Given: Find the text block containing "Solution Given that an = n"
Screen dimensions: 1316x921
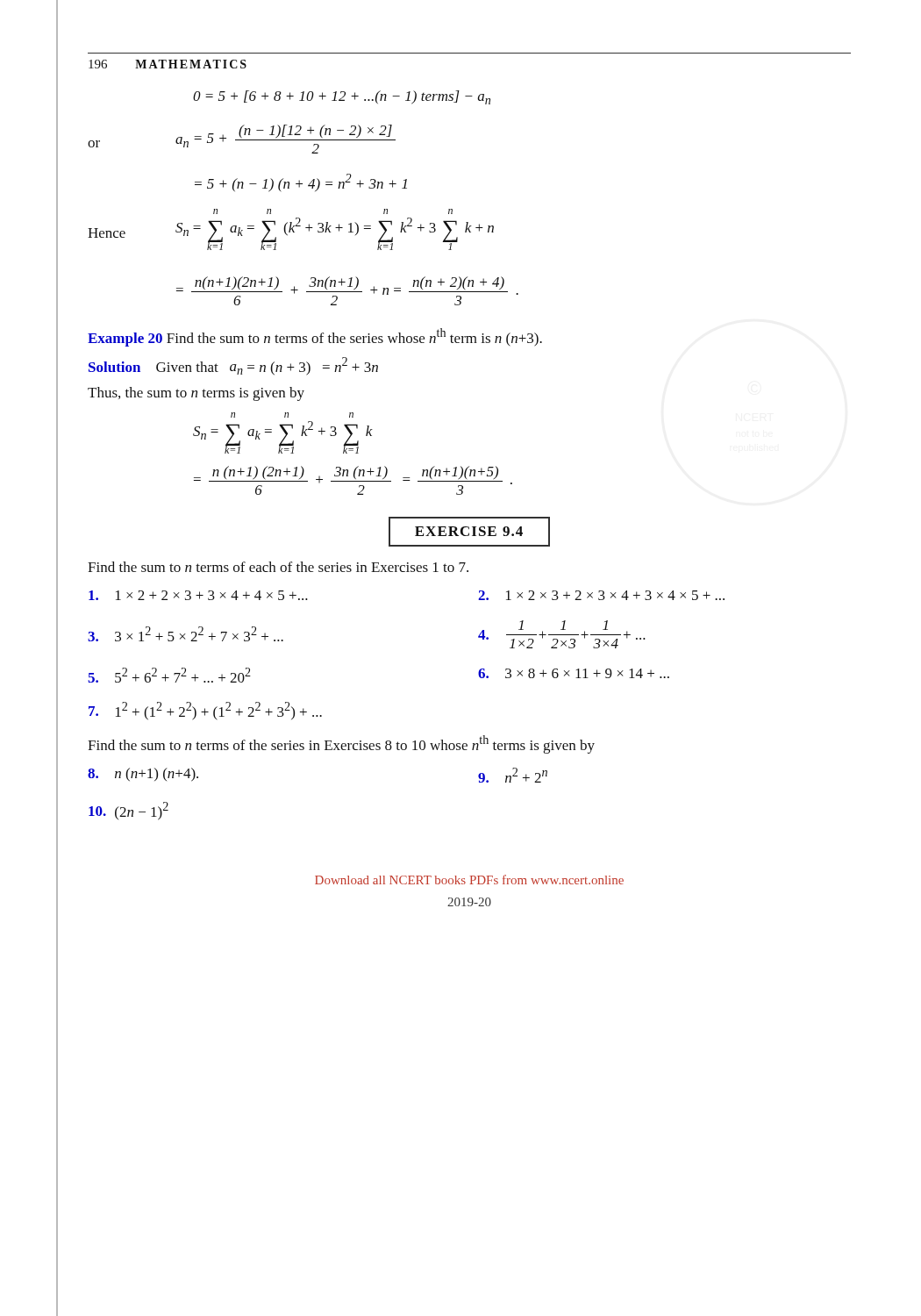Looking at the screenshot, I should point(233,366).
